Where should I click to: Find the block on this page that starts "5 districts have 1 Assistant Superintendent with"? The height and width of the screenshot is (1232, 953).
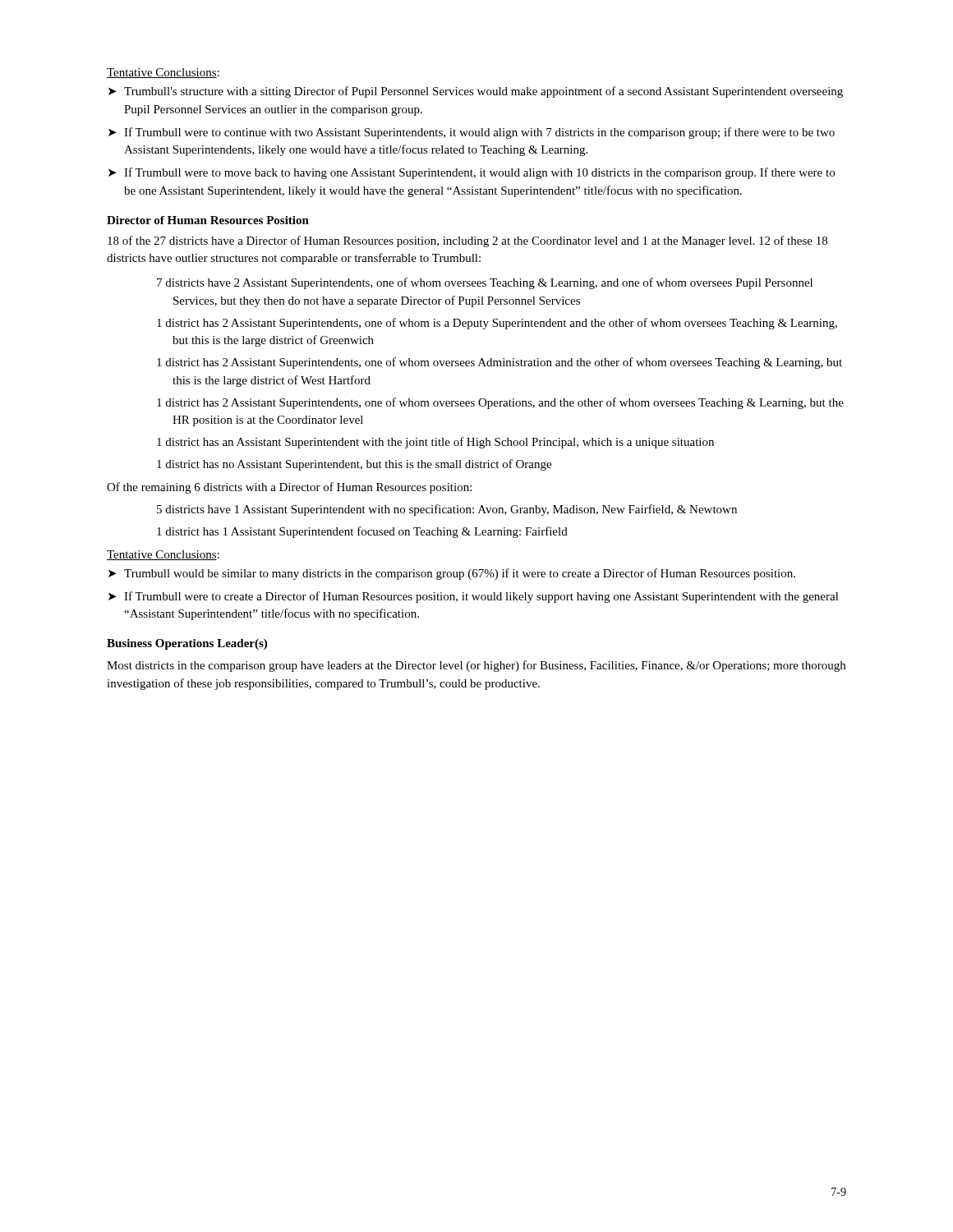[501, 510]
